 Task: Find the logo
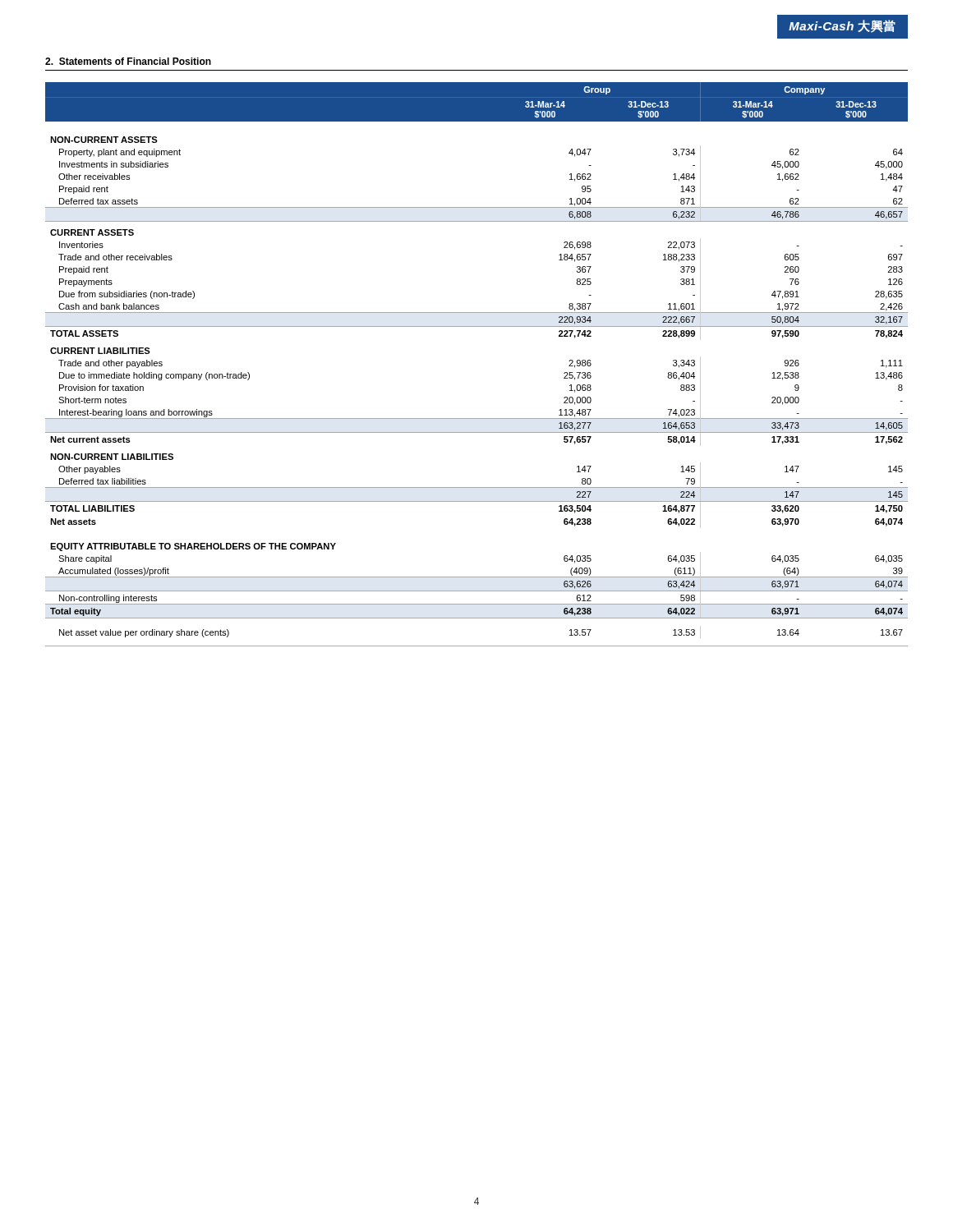(x=843, y=27)
